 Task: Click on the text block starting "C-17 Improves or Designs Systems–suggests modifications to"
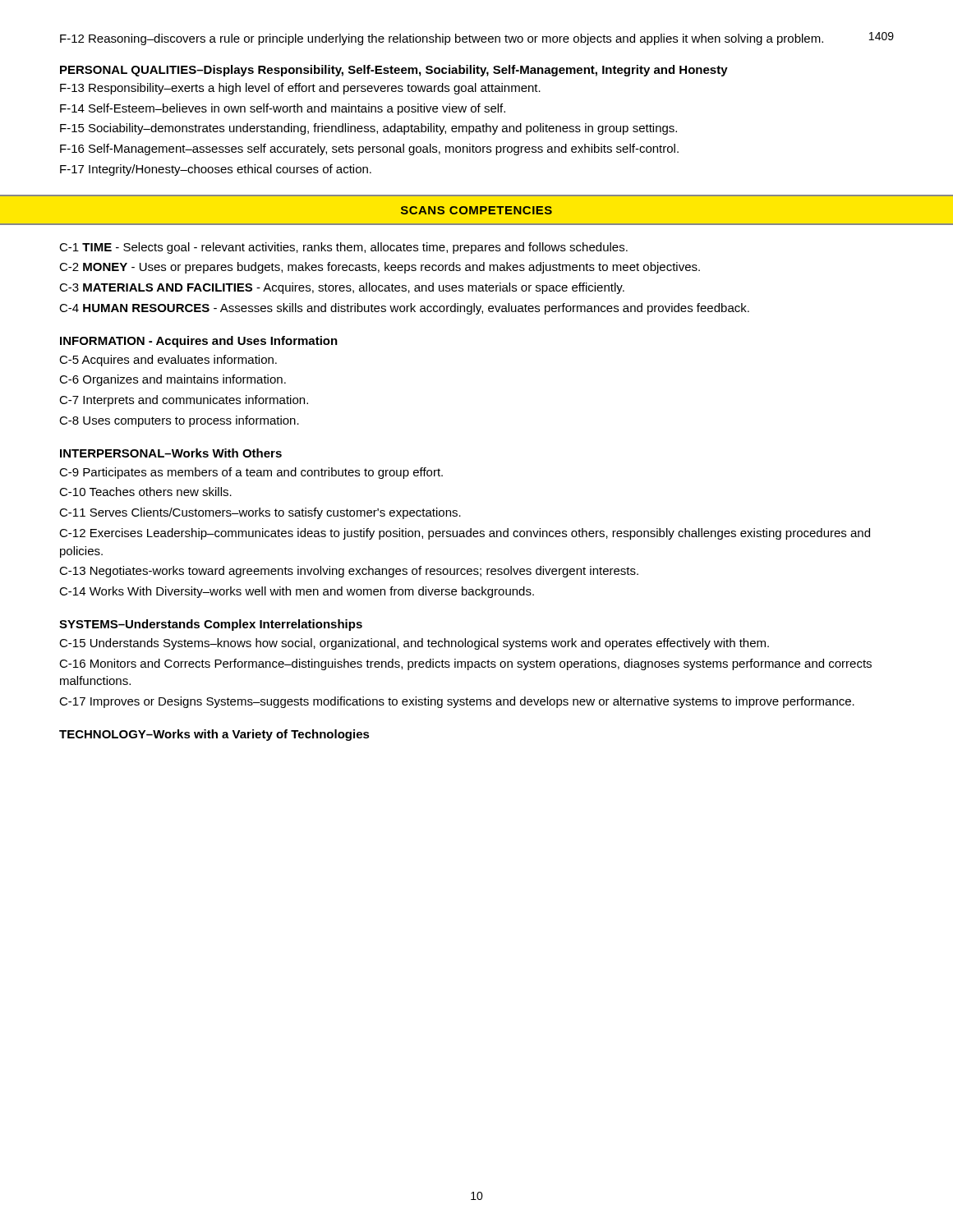pos(457,701)
